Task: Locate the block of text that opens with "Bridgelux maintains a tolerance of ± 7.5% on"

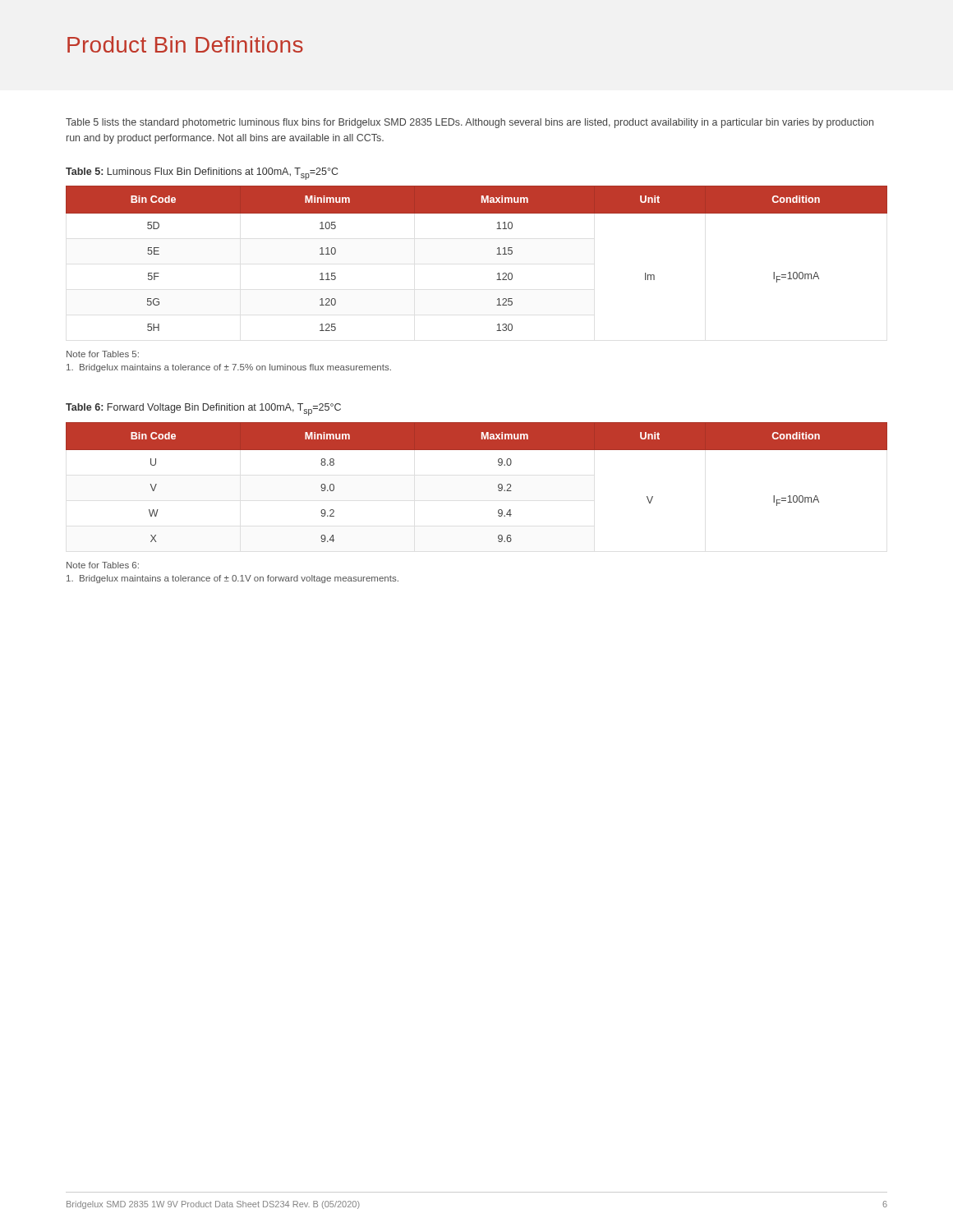Action: pos(229,367)
